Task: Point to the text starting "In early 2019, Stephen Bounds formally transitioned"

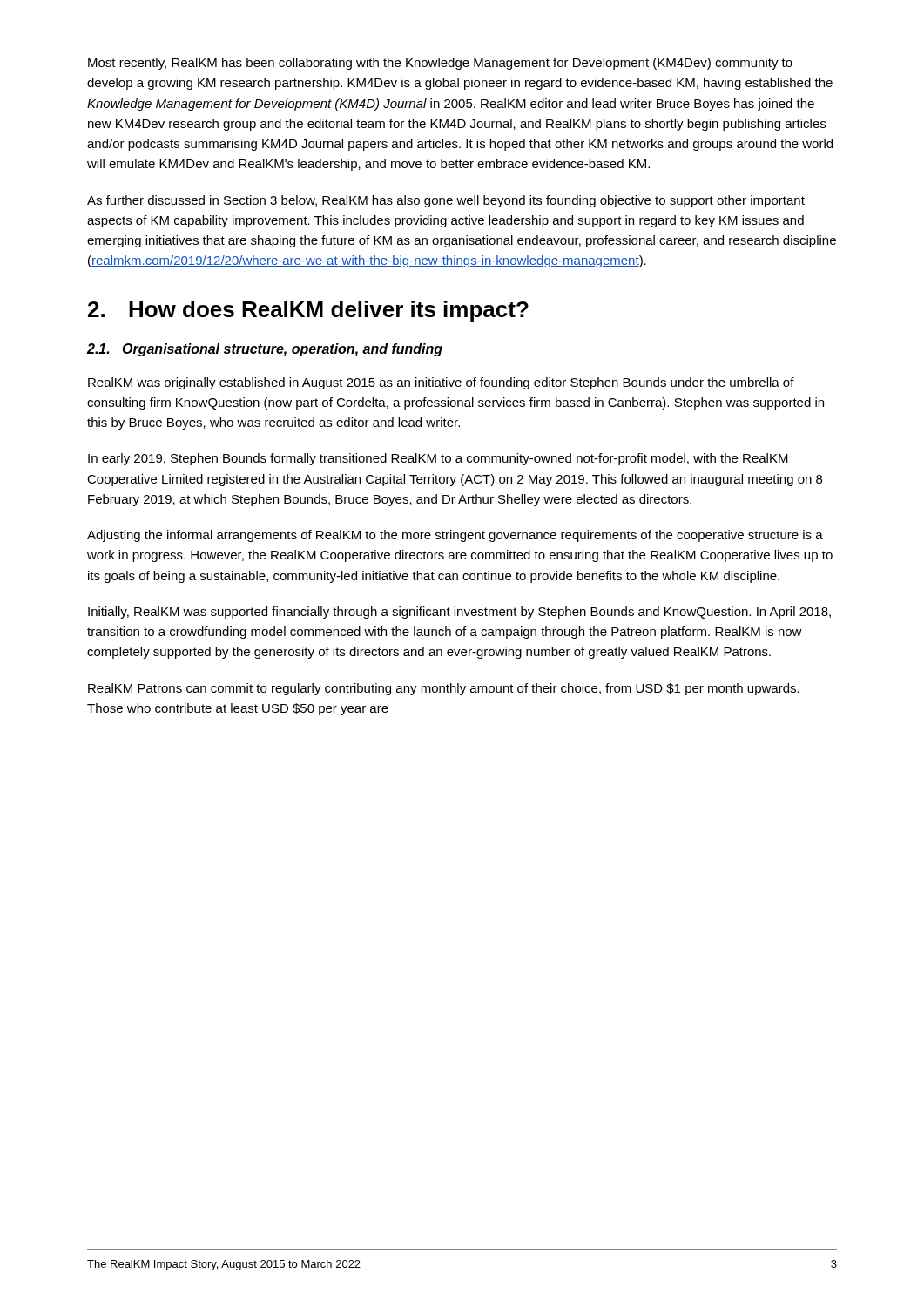Action: (x=462, y=479)
